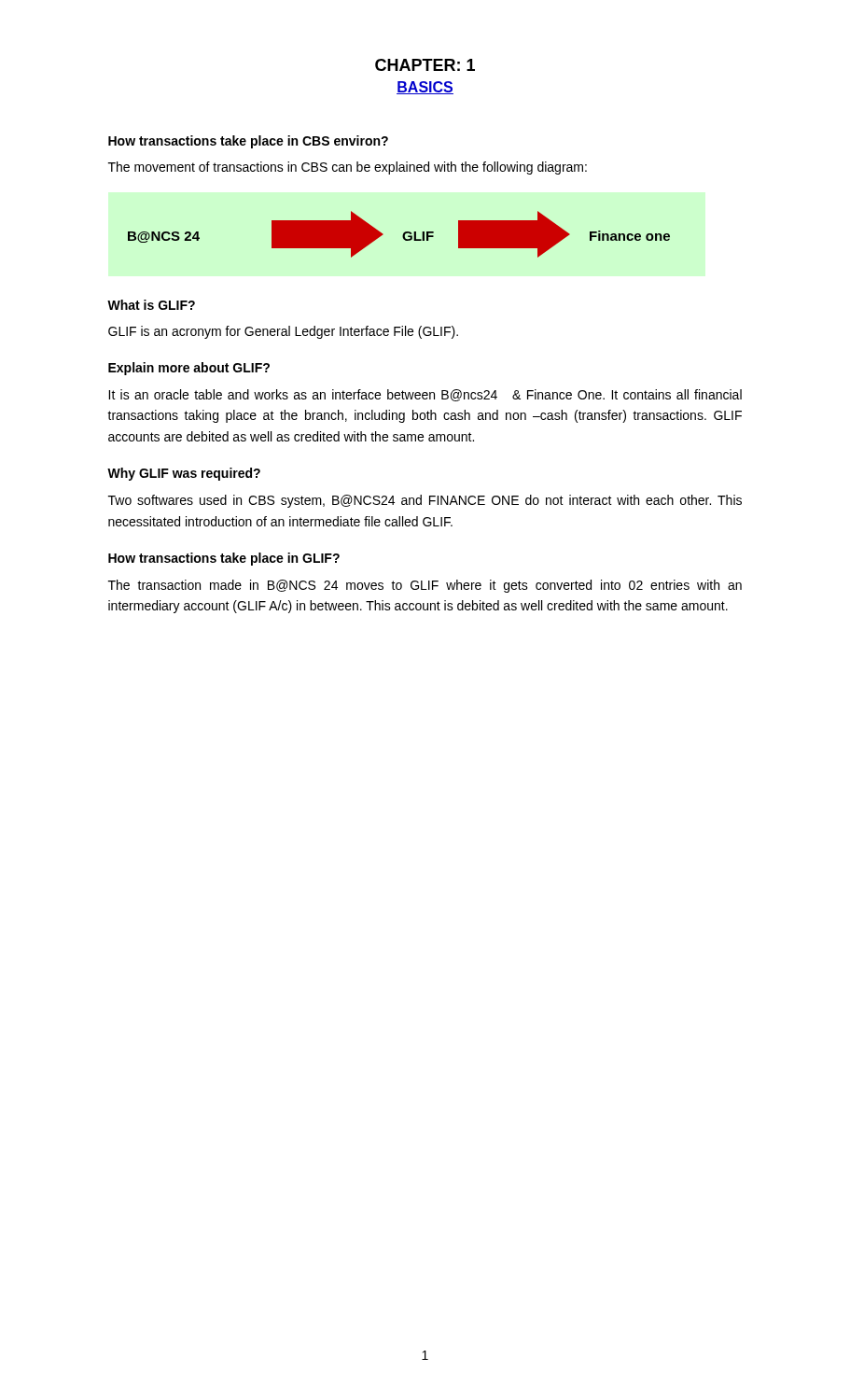Viewport: 850px width, 1400px height.
Task: Click on the text block that says "Two softwares used in CBS system,"
Action: coord(425,511)
